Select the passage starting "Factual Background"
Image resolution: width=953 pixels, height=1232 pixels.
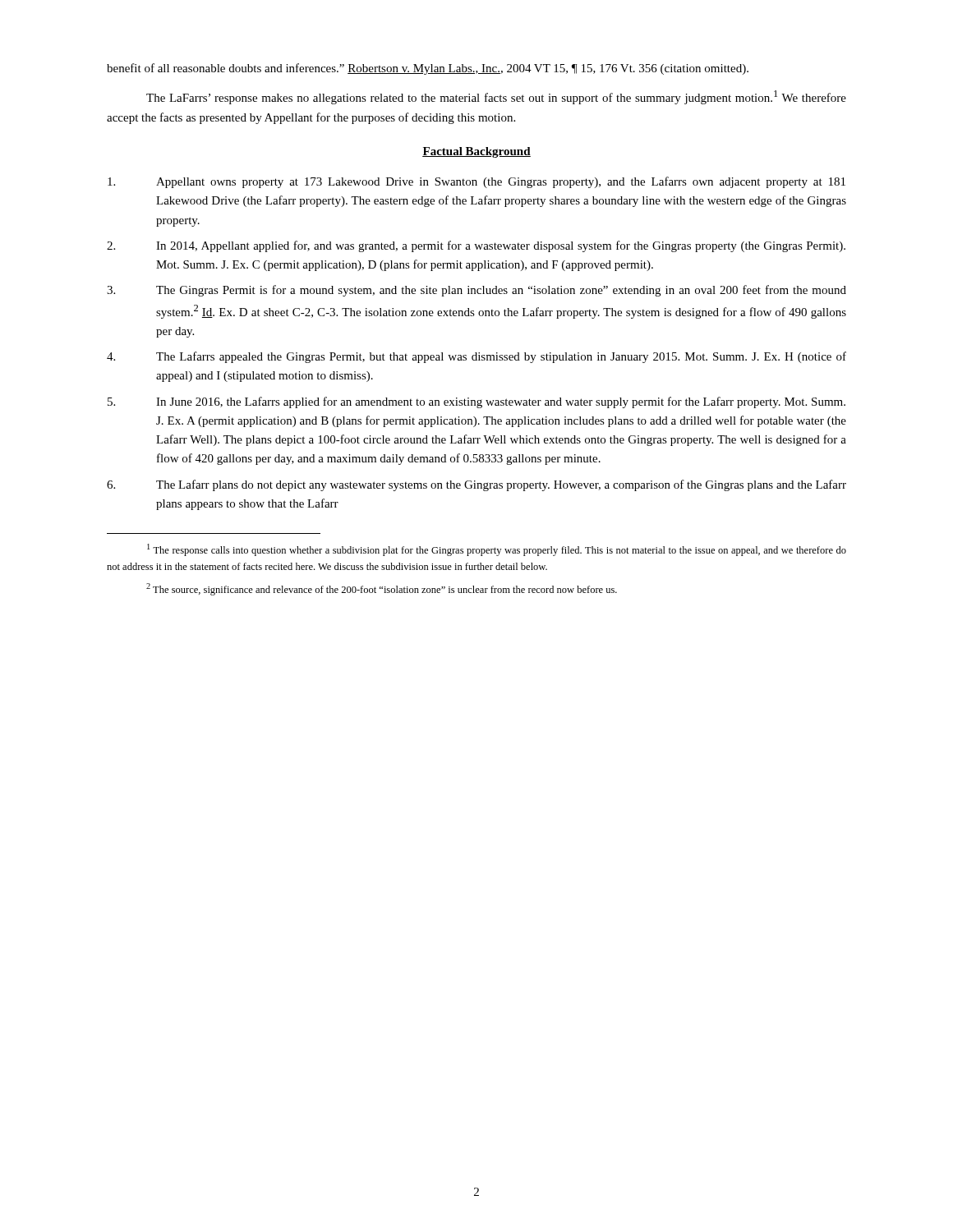coord(476,151)
